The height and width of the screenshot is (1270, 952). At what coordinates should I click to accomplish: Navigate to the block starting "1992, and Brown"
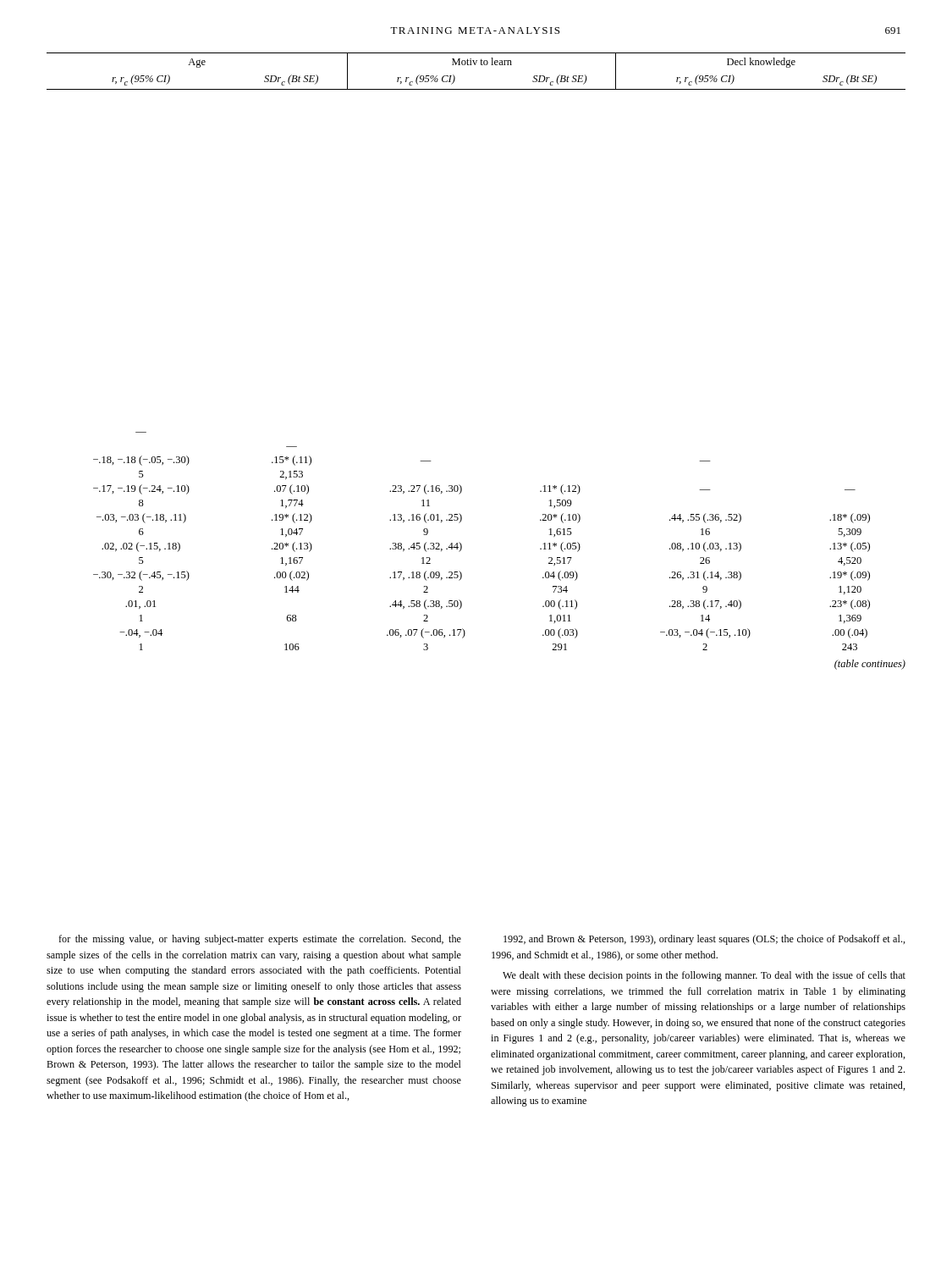point(698,1020)
